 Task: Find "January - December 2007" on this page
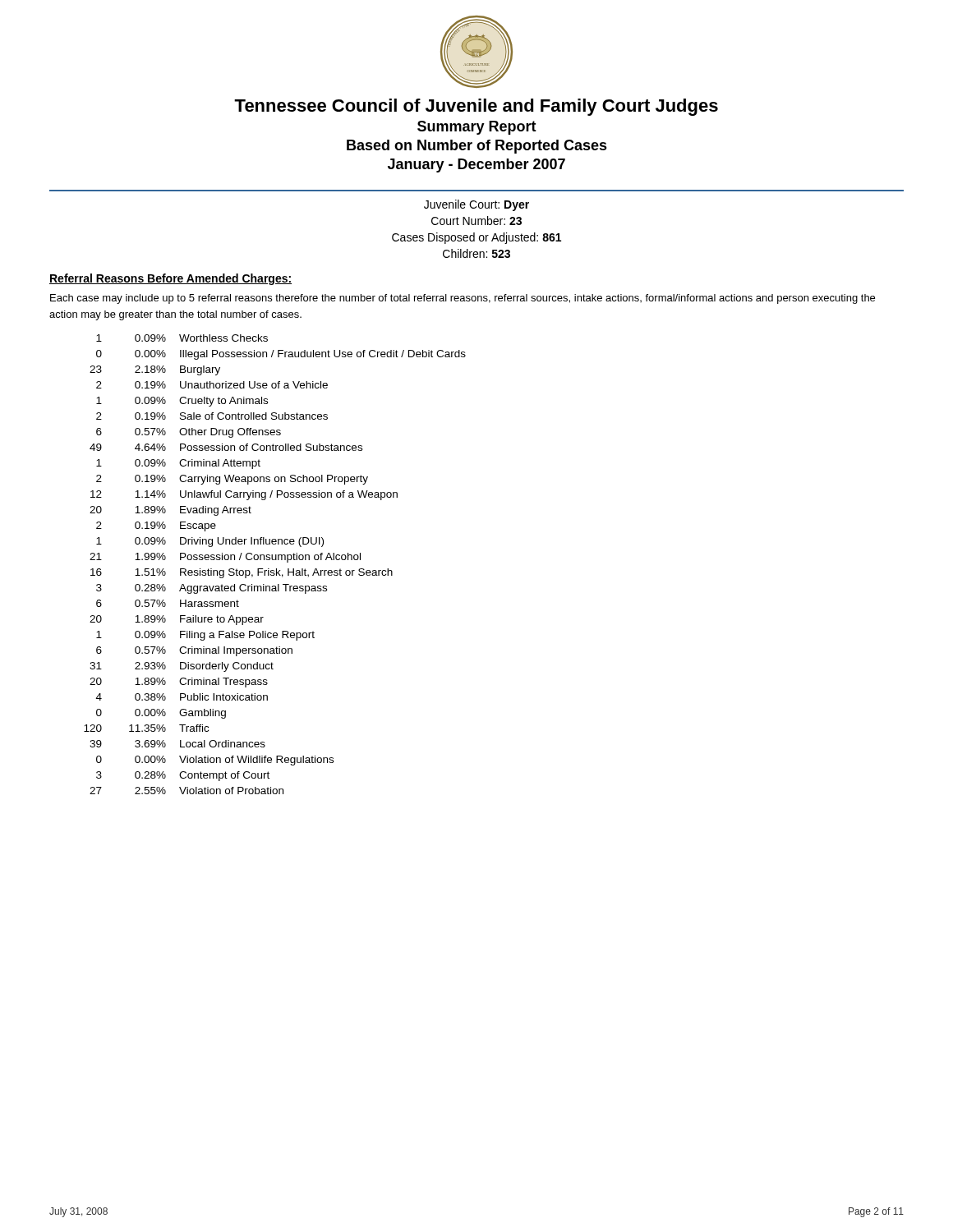(x=476, y=164)
